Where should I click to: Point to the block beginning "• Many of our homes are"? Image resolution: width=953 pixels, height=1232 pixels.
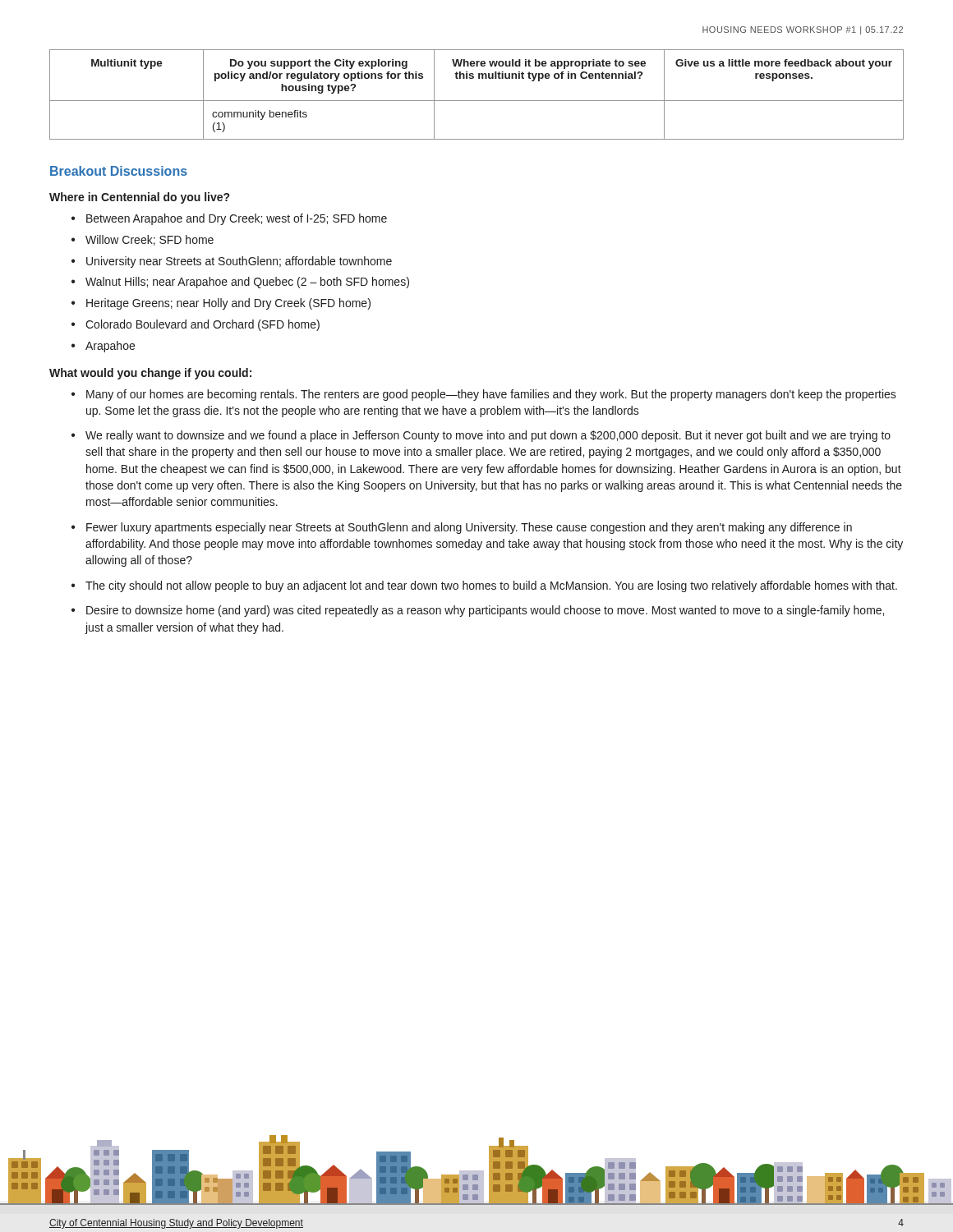tap(484, 402)
